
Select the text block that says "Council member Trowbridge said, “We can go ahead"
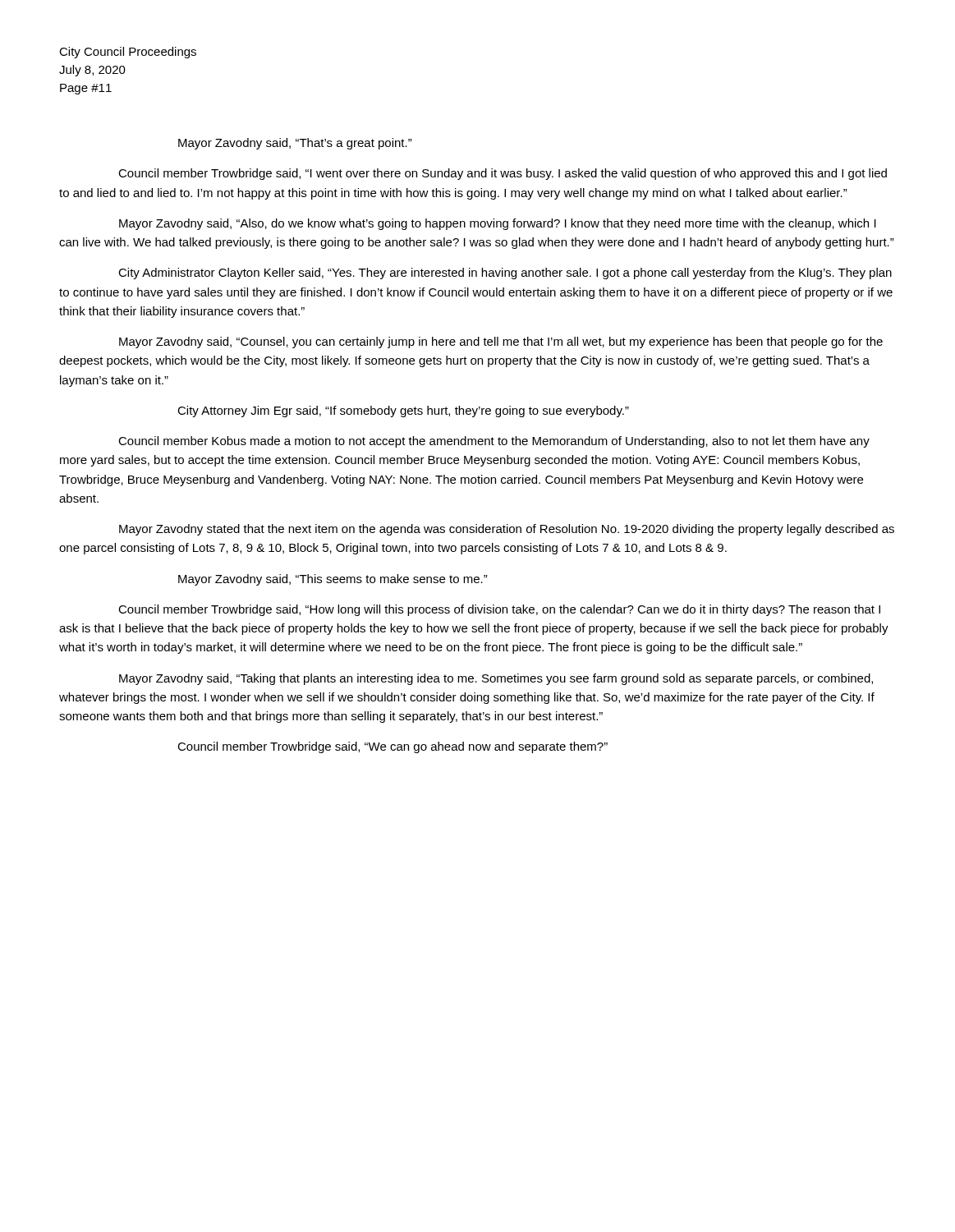pos(393,746)
